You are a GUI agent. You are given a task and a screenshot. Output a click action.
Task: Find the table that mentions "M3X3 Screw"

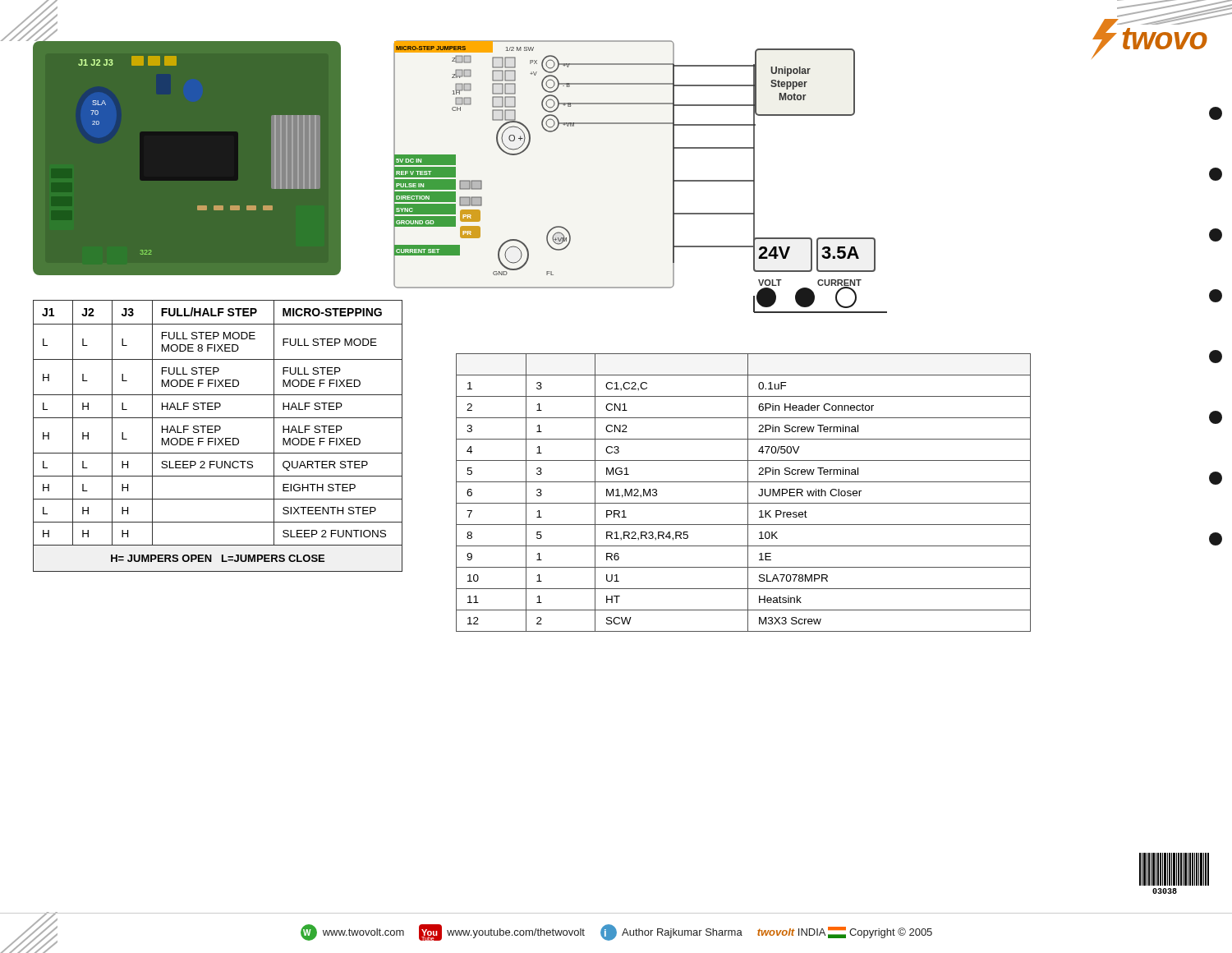pos(743,493)
